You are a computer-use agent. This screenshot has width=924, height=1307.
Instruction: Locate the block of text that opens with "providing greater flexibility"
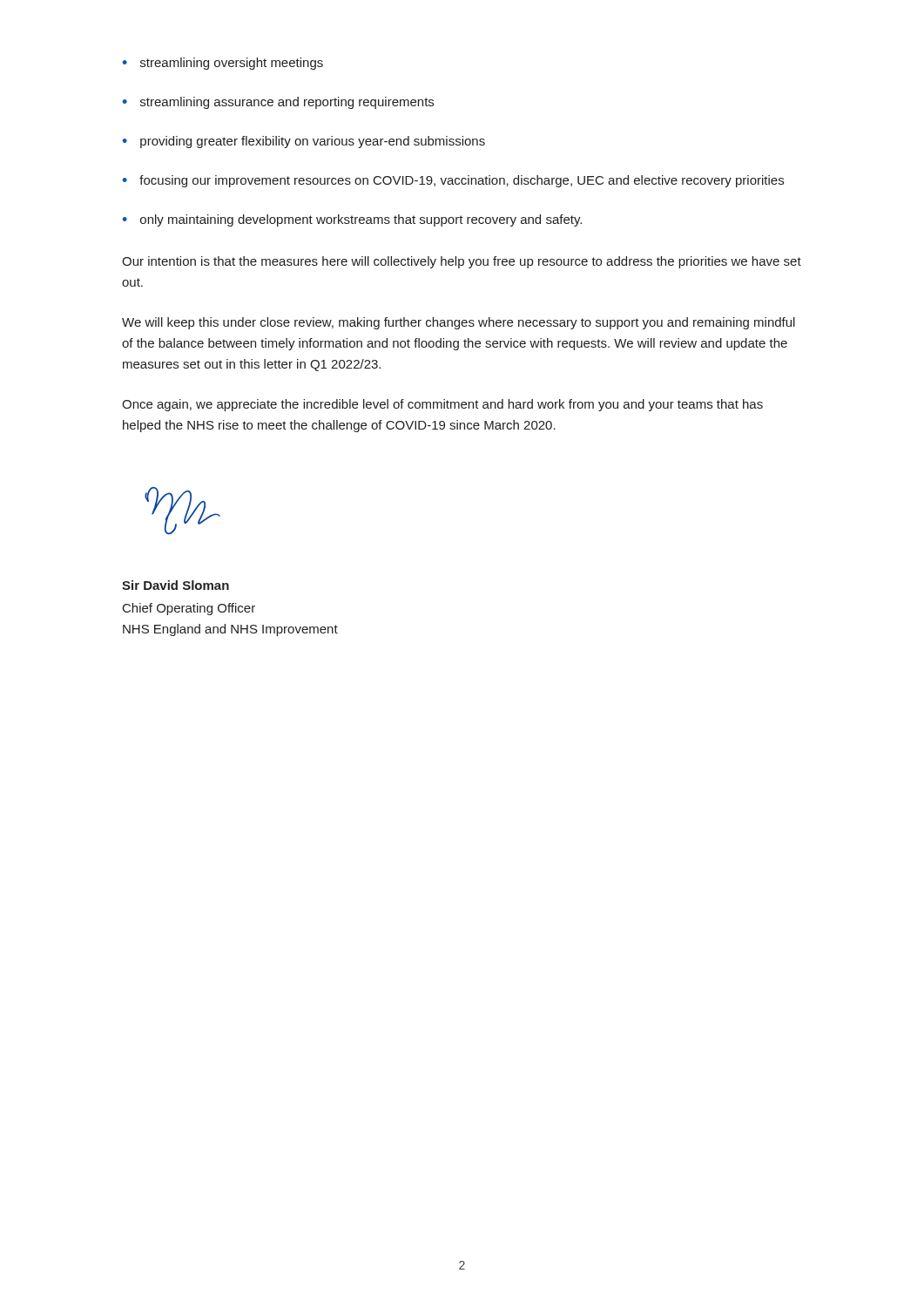[312, 141]
